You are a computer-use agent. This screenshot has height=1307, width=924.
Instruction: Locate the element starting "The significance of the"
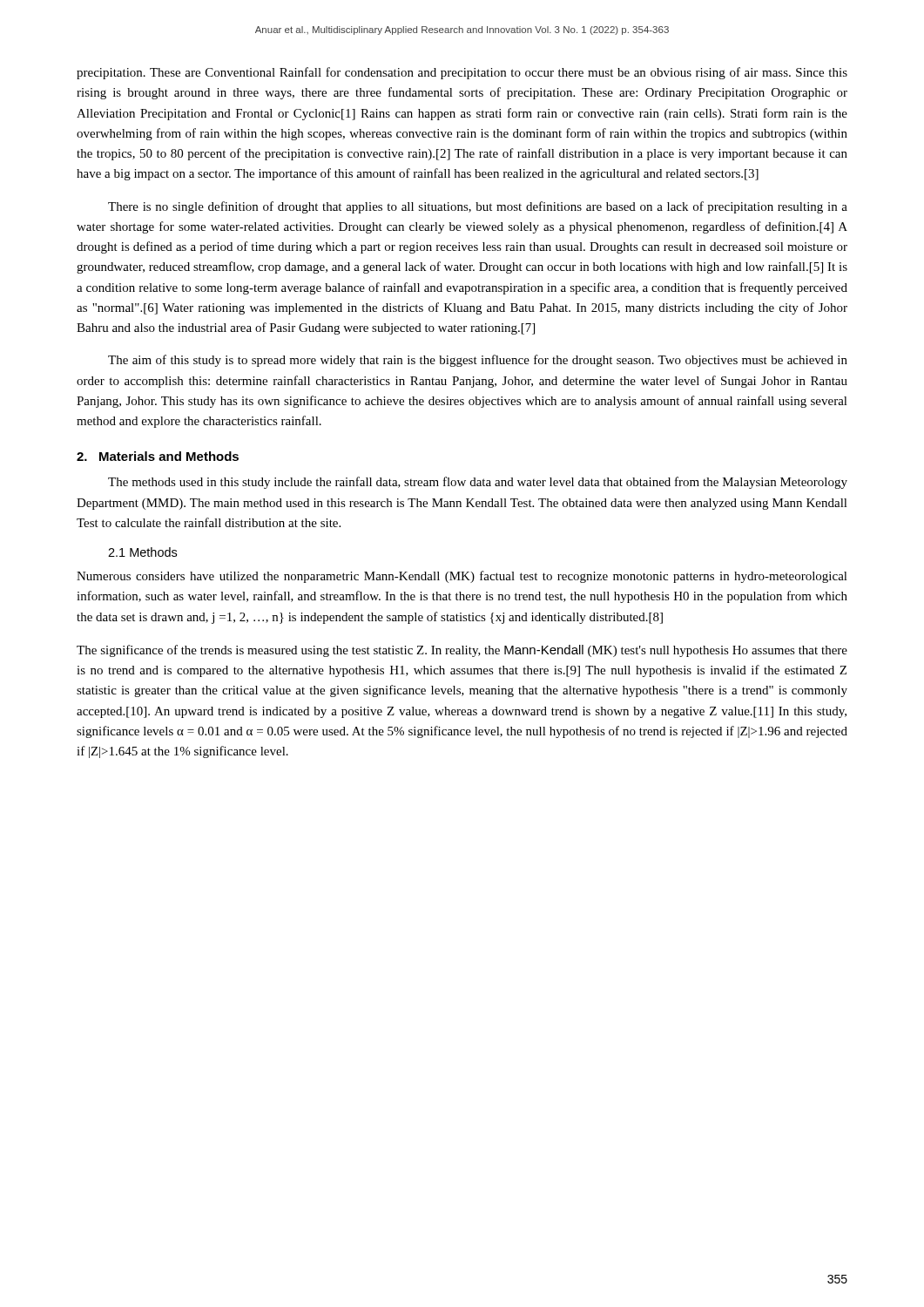tap(462, 701)
